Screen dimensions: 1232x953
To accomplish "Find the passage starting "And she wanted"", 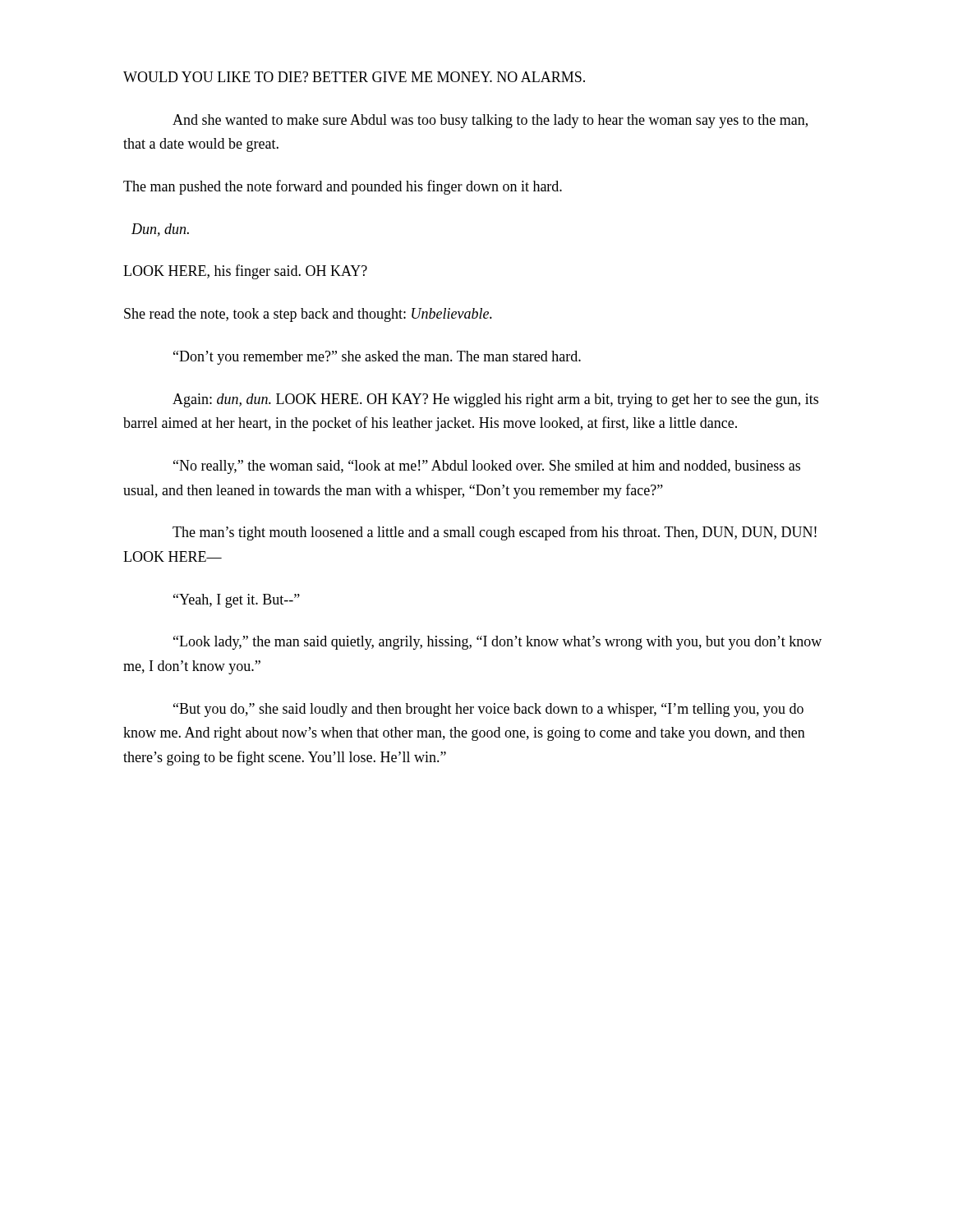I will coord(466,132).
